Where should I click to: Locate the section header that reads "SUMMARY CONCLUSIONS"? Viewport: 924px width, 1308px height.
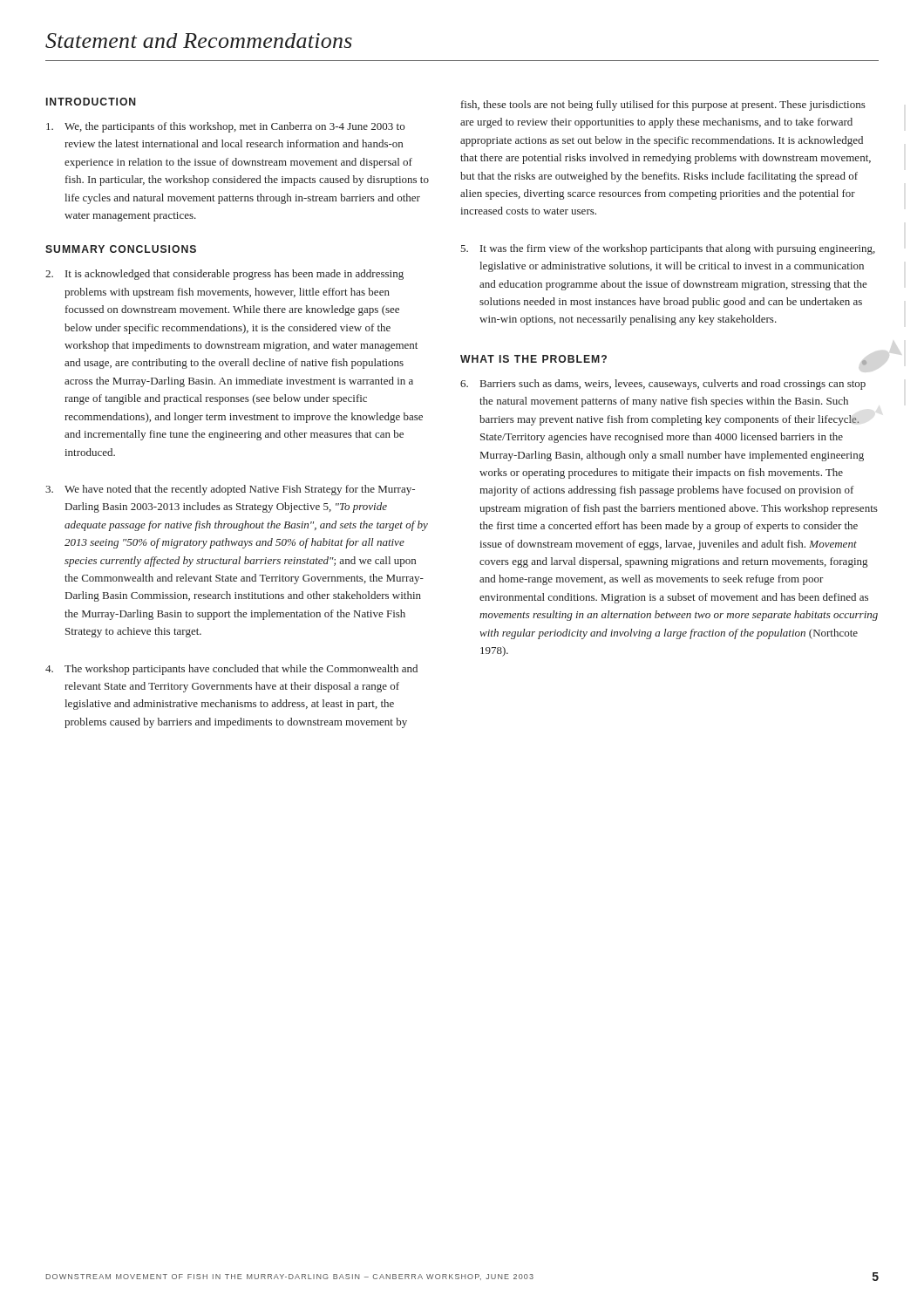(121, 250)
